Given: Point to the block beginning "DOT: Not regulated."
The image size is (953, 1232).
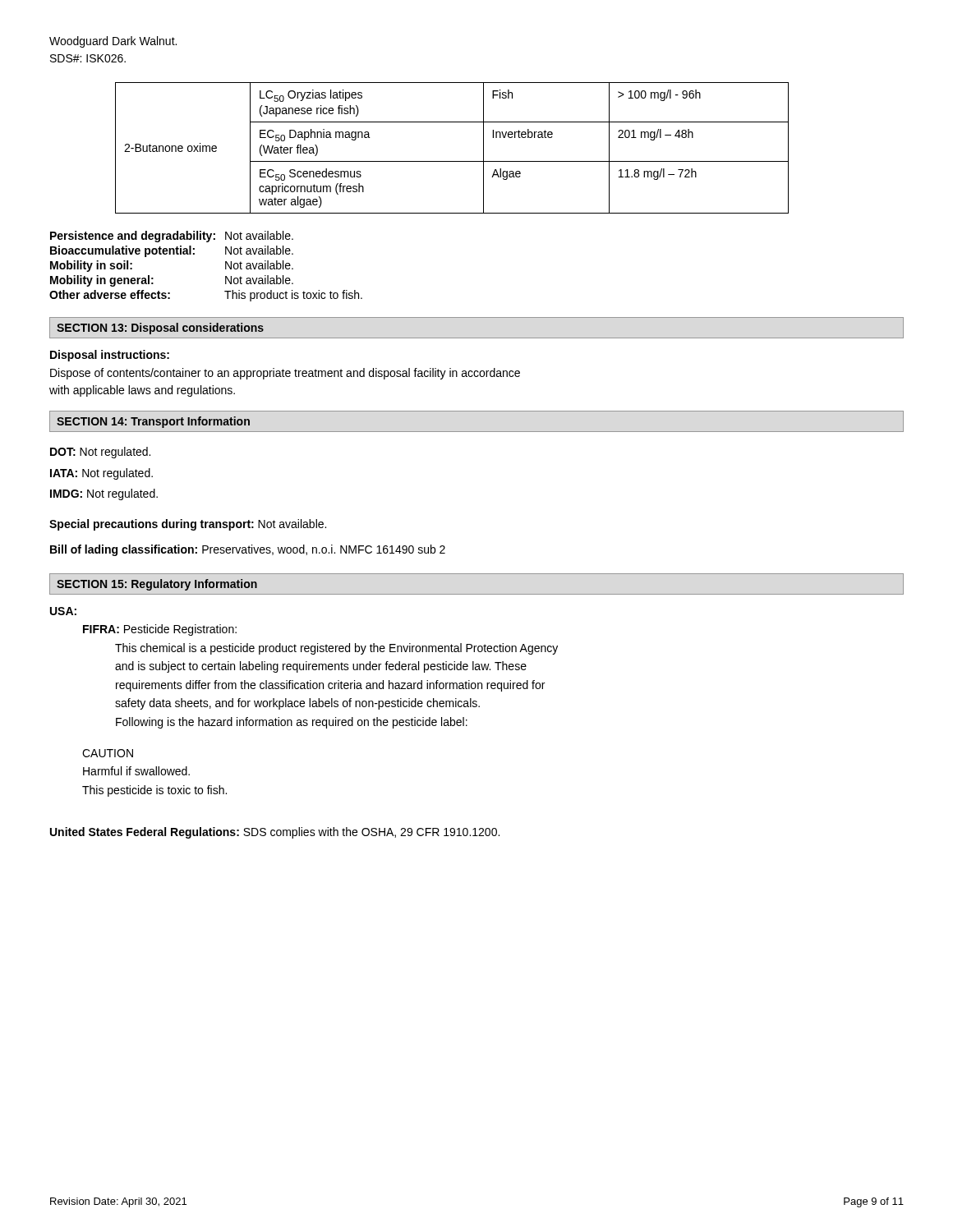Looking at the screenshot, I should pos(100,453).
